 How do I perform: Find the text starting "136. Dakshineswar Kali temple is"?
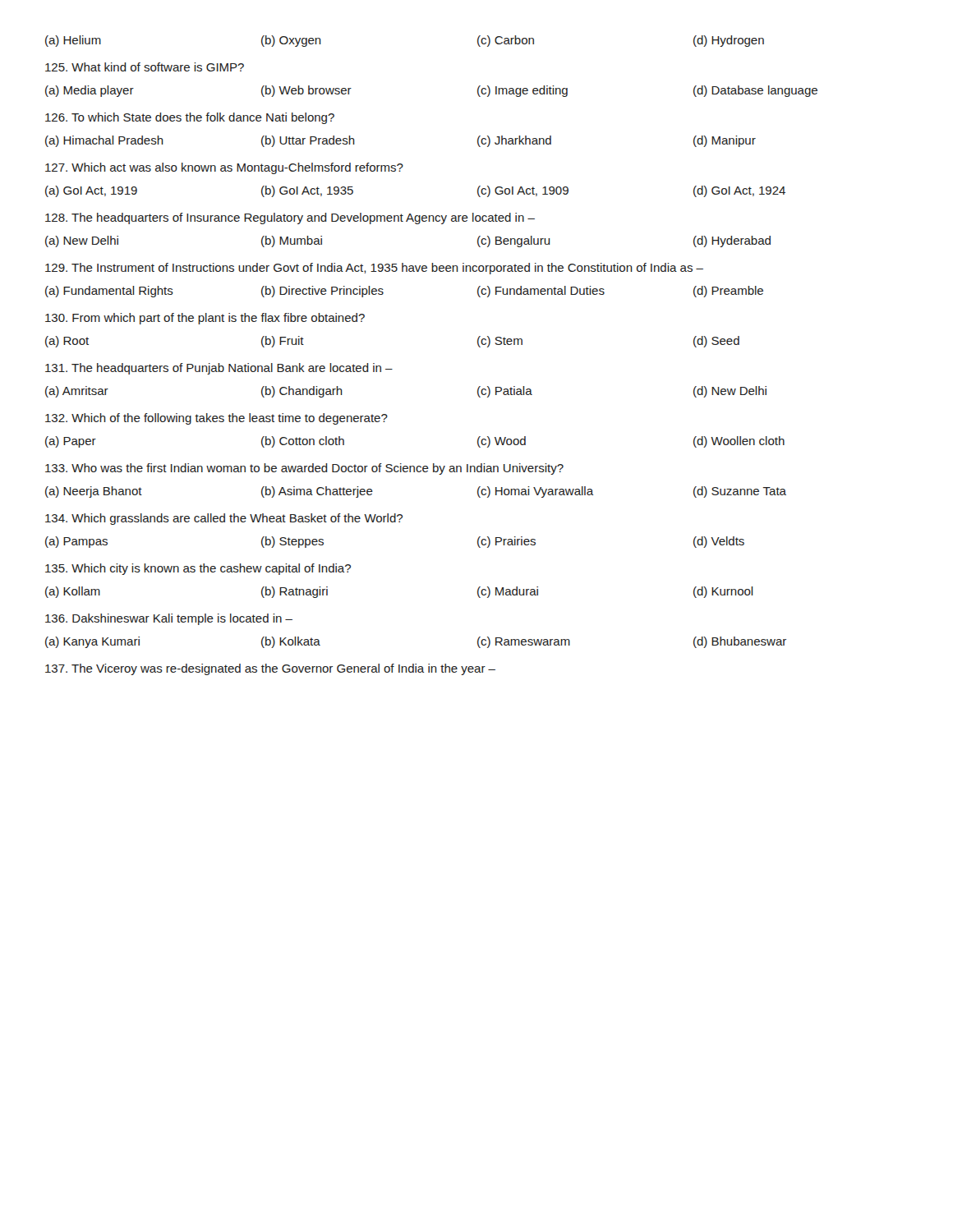click(x=168, y=618)
